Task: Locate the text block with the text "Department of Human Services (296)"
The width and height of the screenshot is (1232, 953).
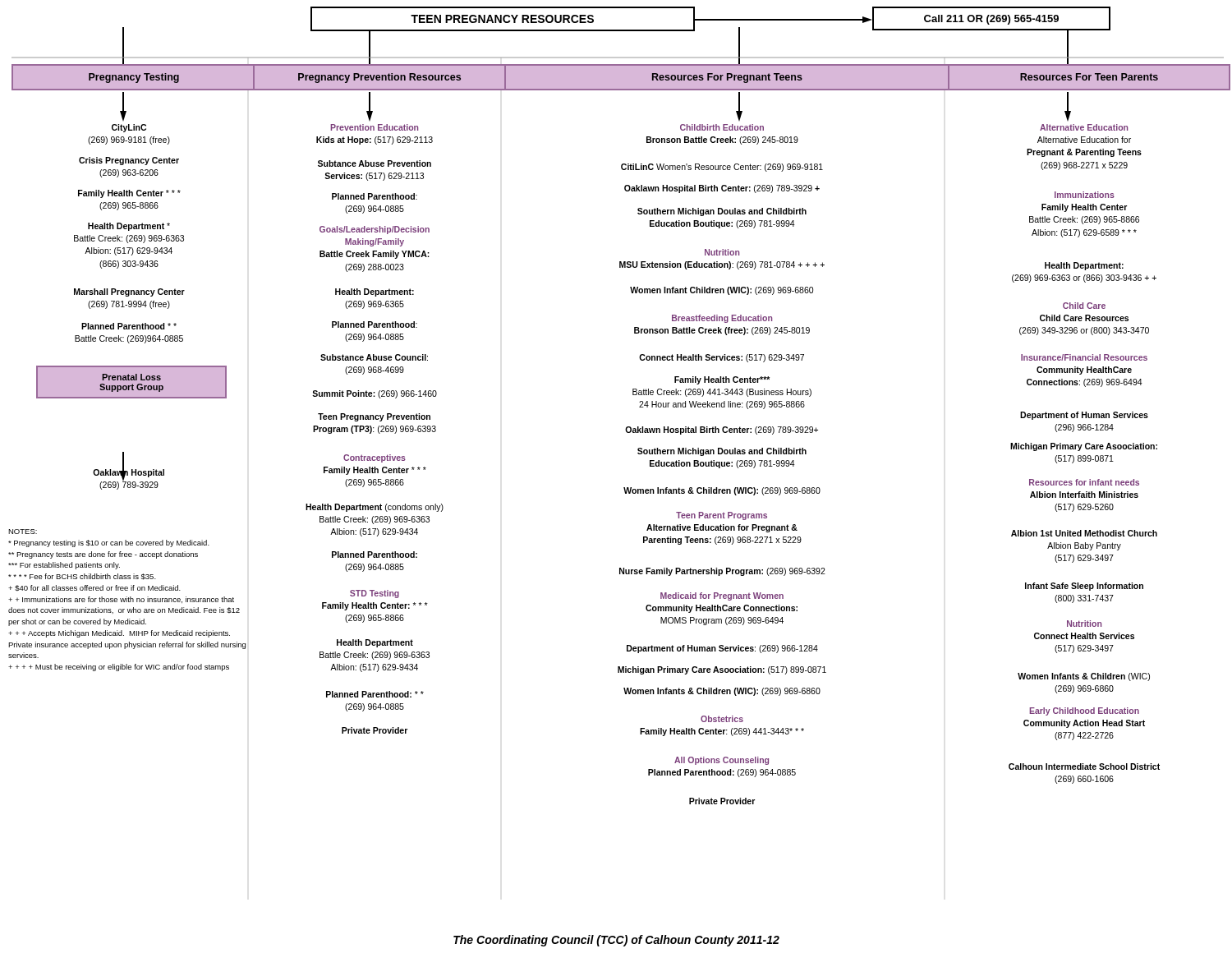Action: pos(1084,421)
